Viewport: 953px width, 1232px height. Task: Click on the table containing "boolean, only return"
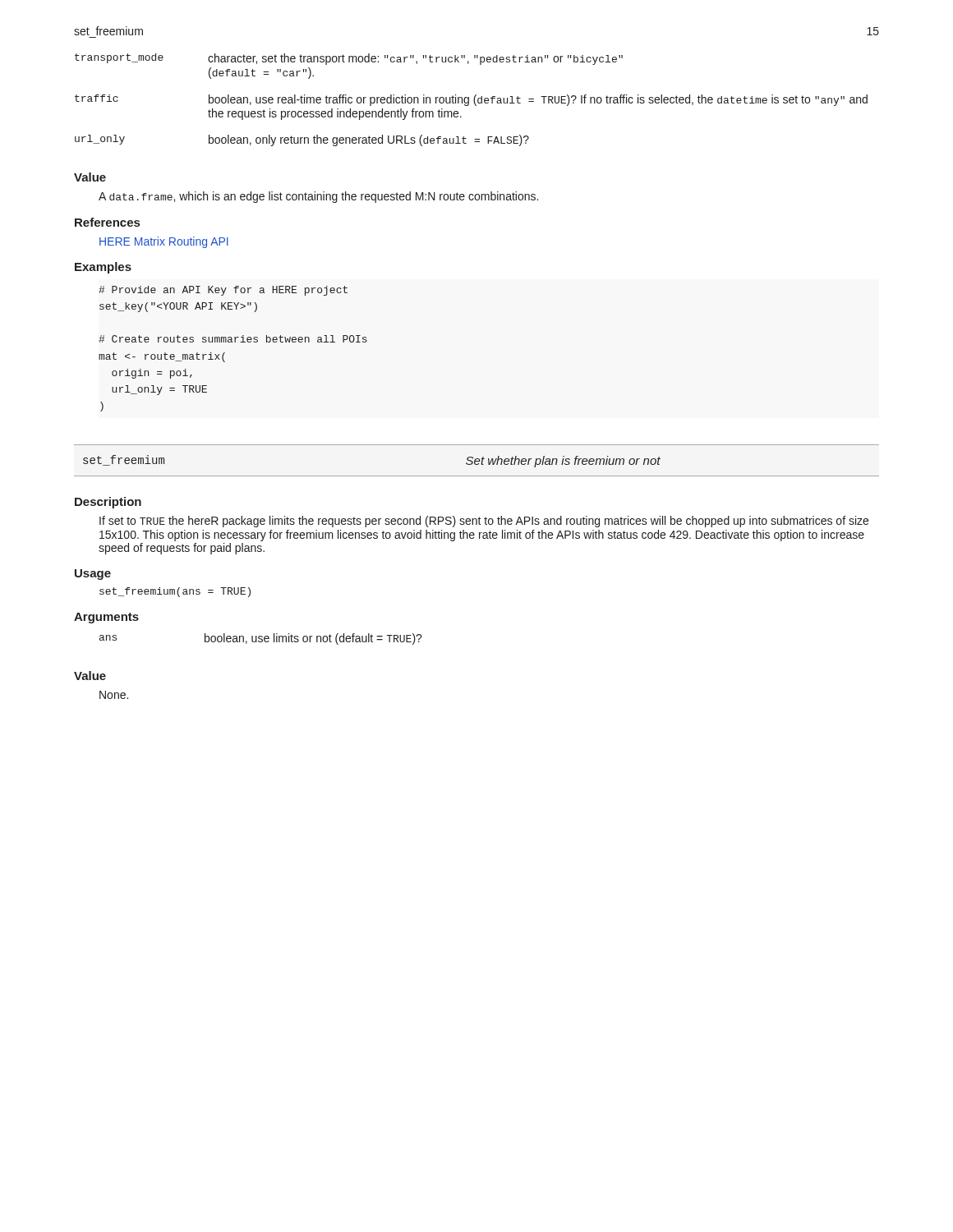tap(476, 102)
